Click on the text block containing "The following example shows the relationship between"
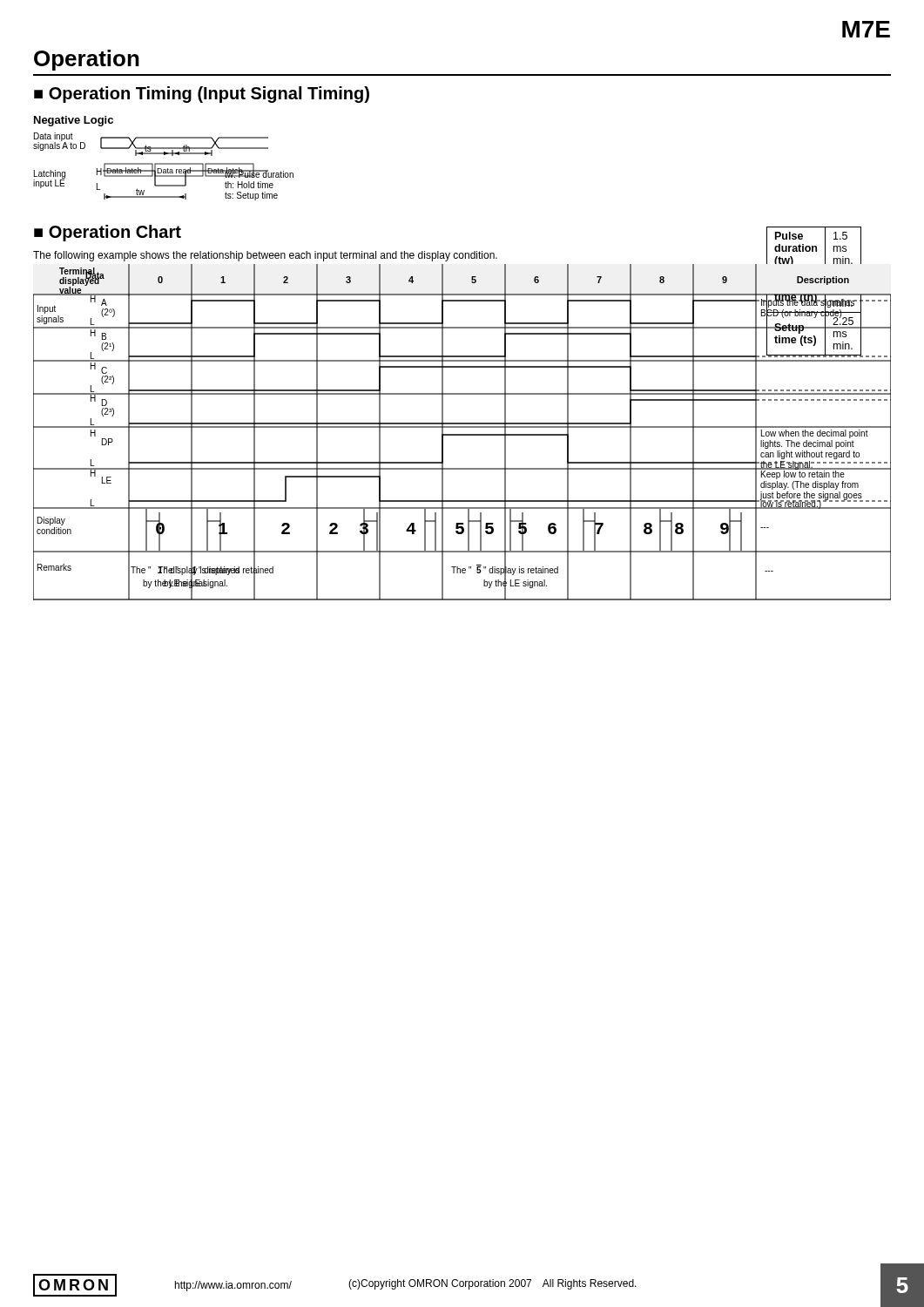Image resolution: width=924 pixels, height=1307 pixels. [265, 255]
